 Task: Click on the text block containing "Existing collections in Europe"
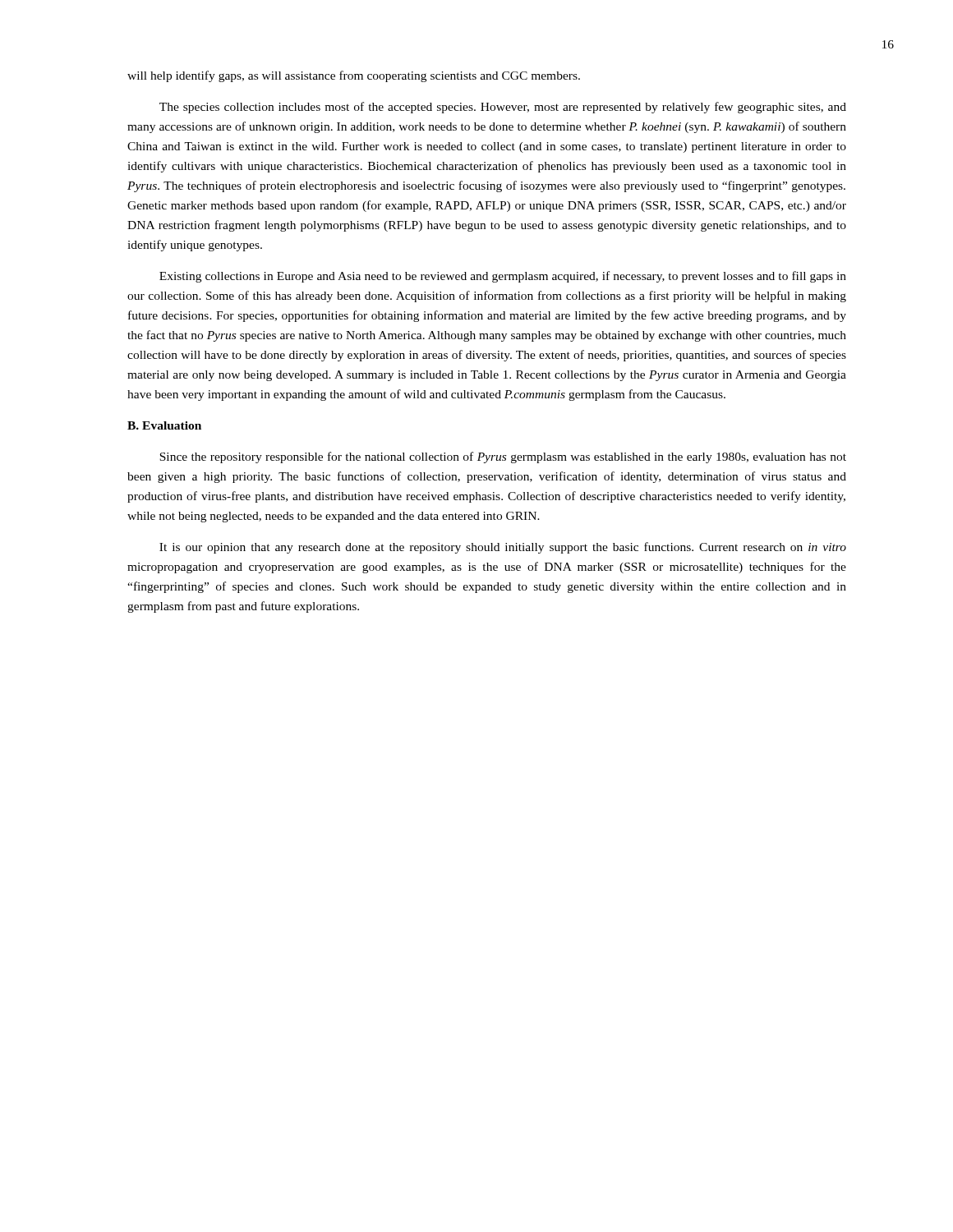click(487, 335)
